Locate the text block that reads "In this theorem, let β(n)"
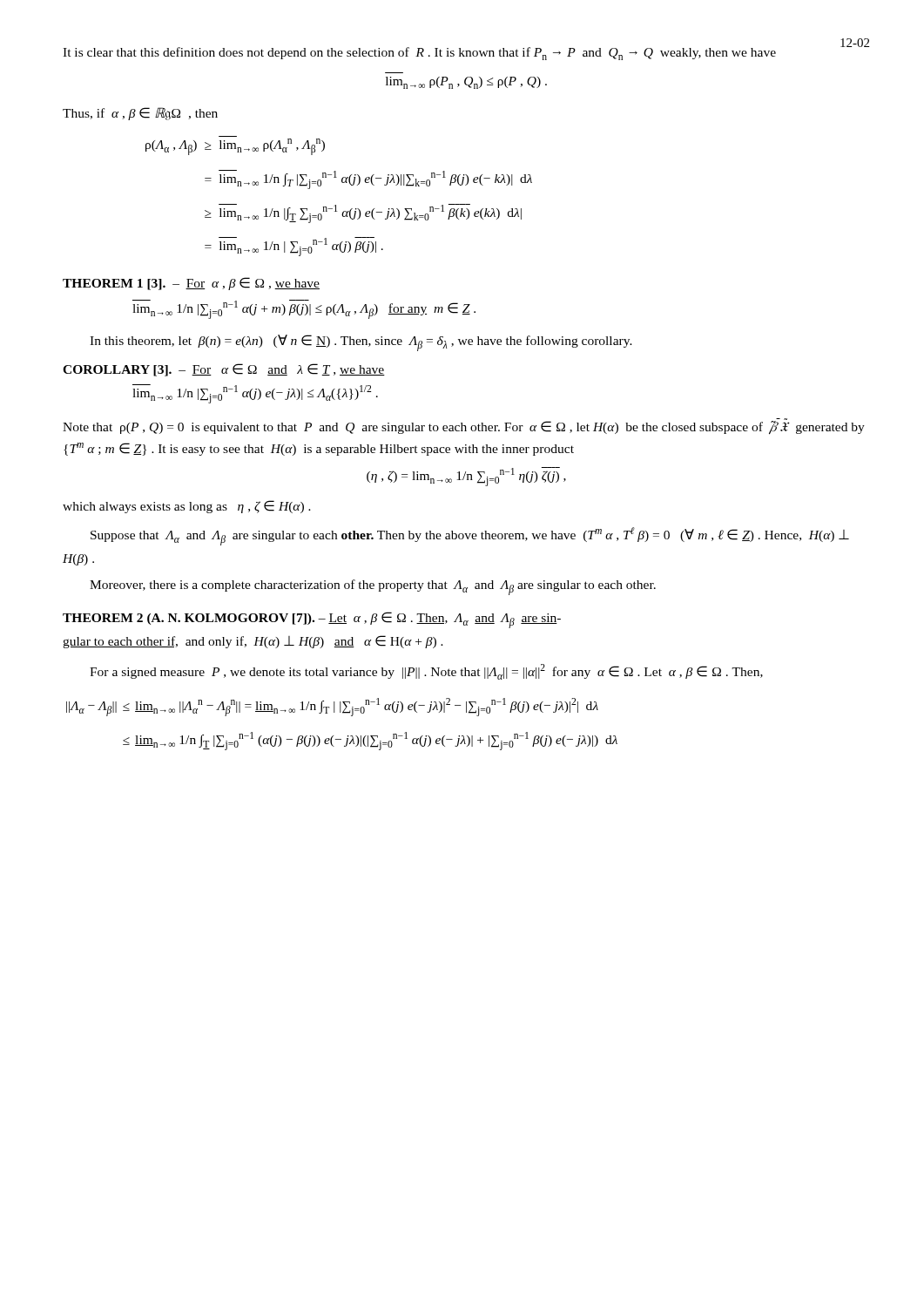Screen dimensions: 1307x924 click(x=361, y=342)
